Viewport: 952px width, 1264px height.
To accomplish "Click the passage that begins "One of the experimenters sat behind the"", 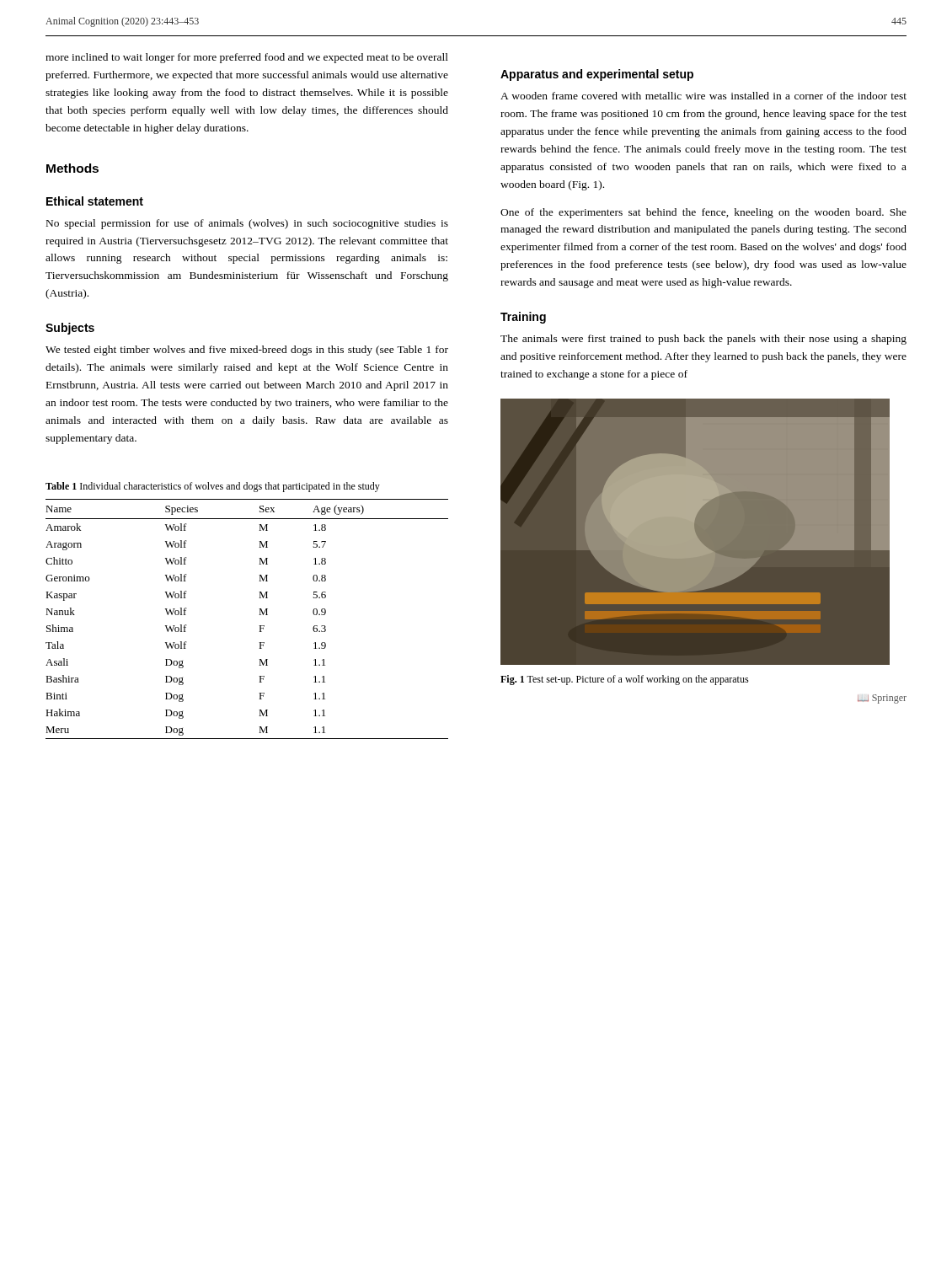I will (x=703, y=247).
